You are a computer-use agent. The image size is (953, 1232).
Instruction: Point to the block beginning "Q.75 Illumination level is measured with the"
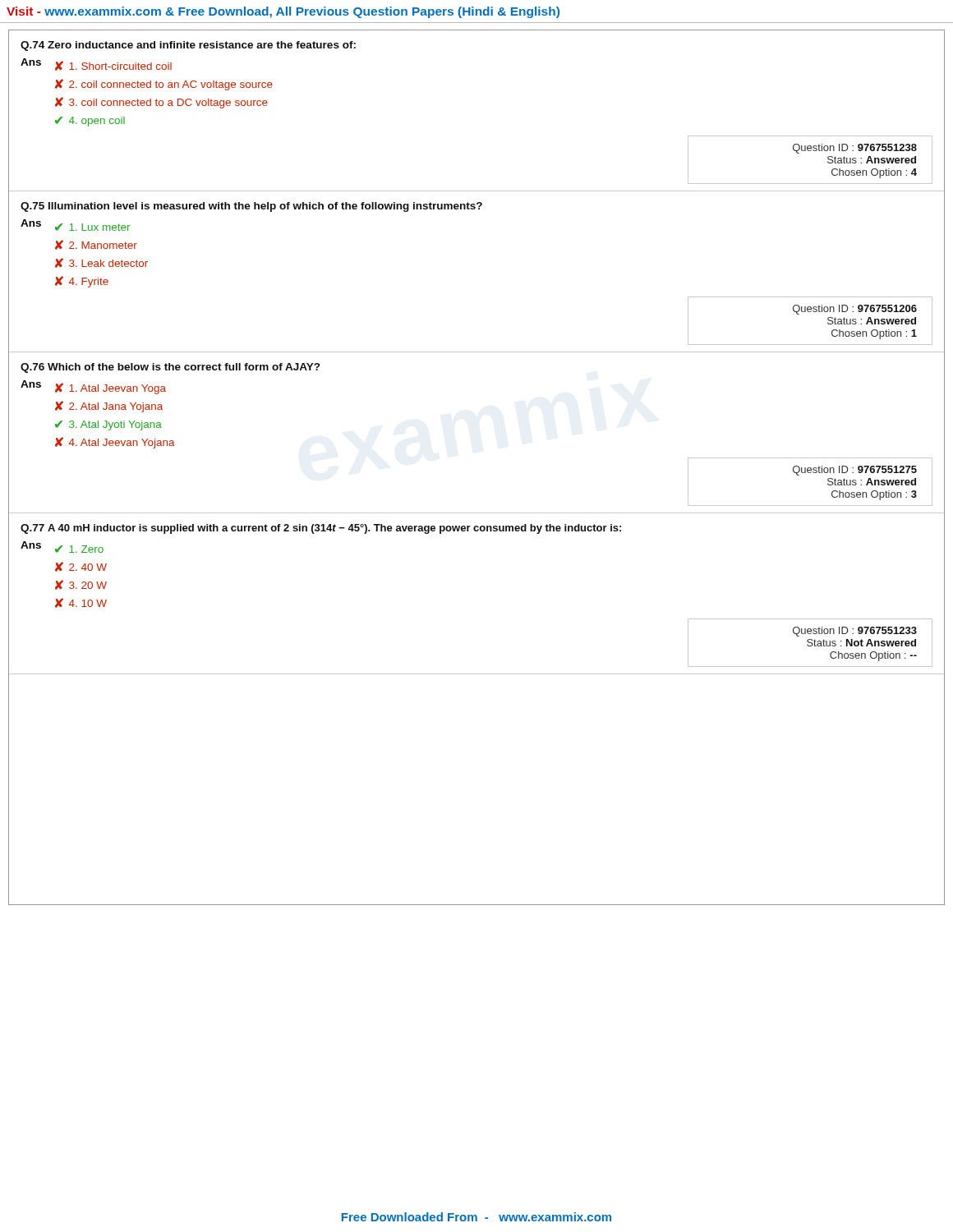coord(251,207)
